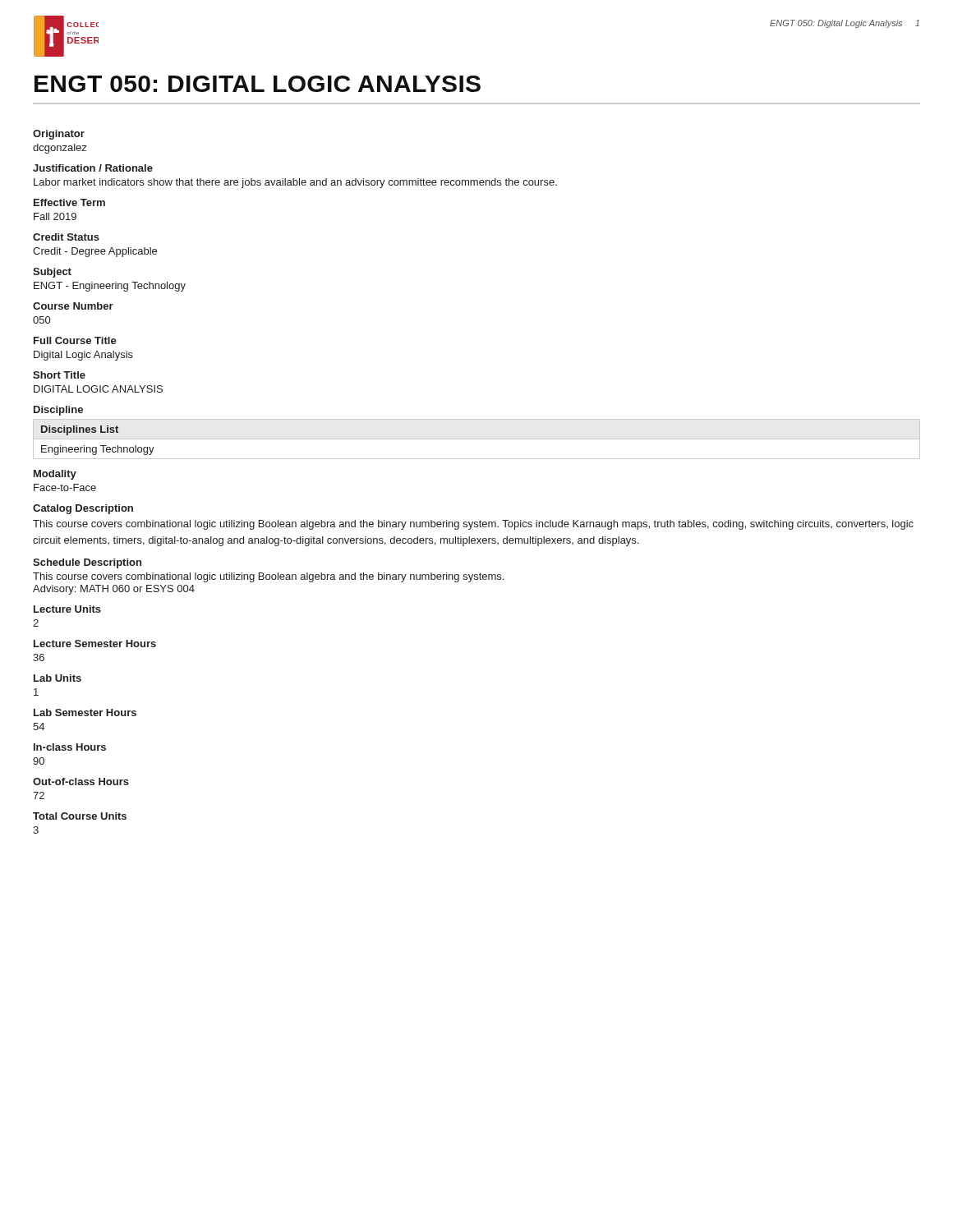The image size is (953, 1232).
Task: Where does it say "Catalog Description"?
Action: point(83,508)
